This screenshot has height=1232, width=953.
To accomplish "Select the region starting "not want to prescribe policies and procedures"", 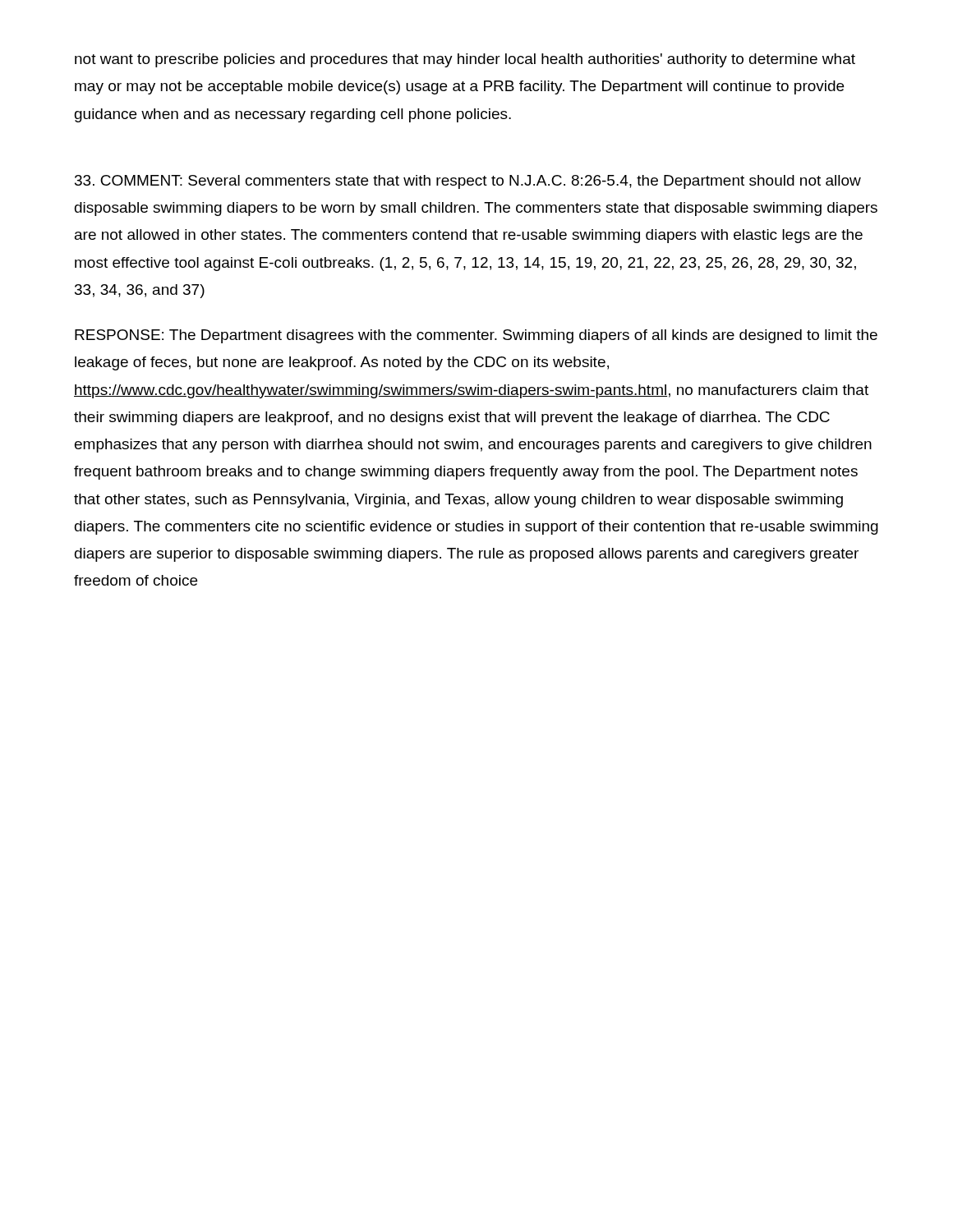I will [465, 86].
